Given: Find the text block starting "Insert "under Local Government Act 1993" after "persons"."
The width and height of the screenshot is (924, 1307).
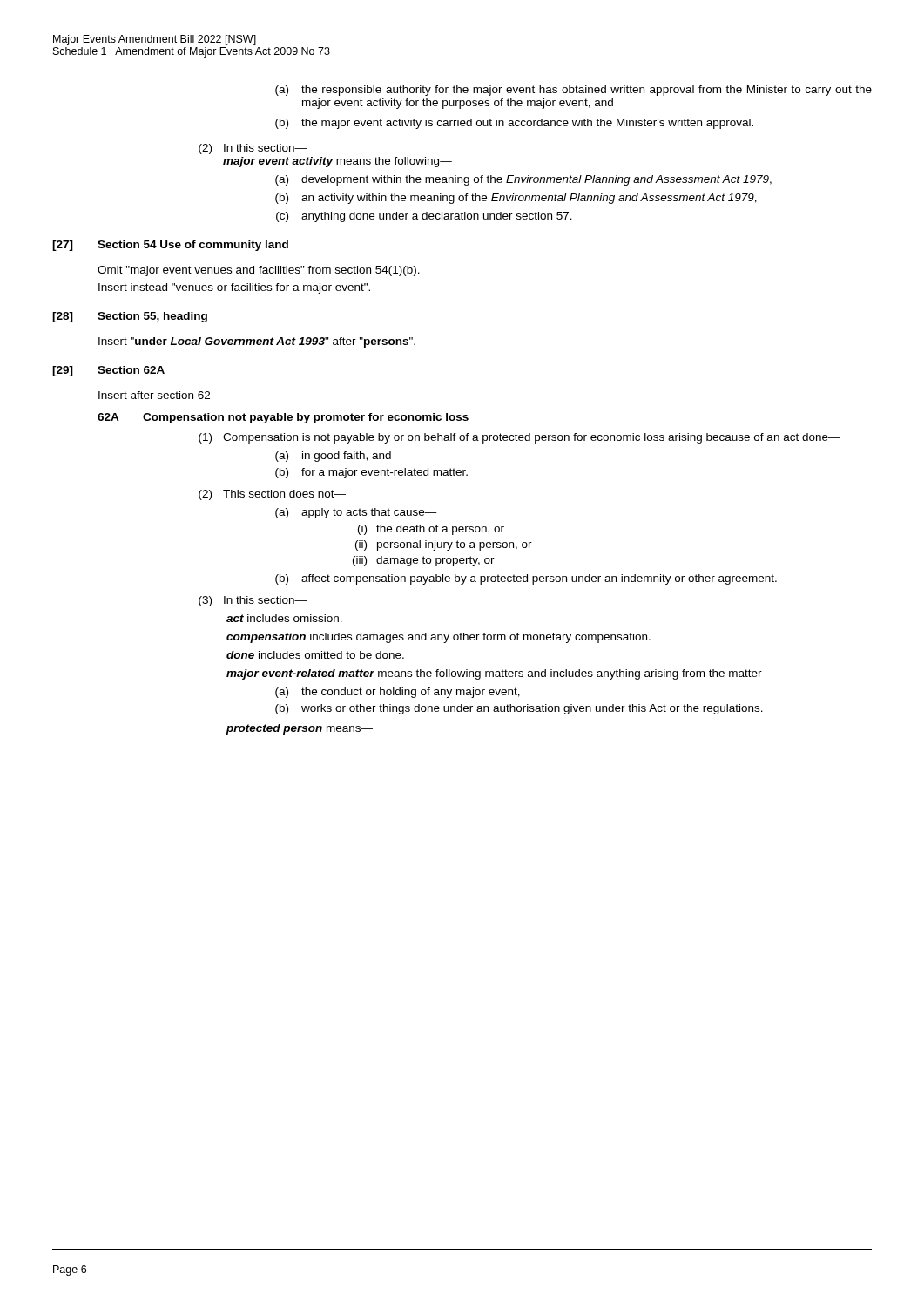Looking at the screenshot, I should click(257, 341).
